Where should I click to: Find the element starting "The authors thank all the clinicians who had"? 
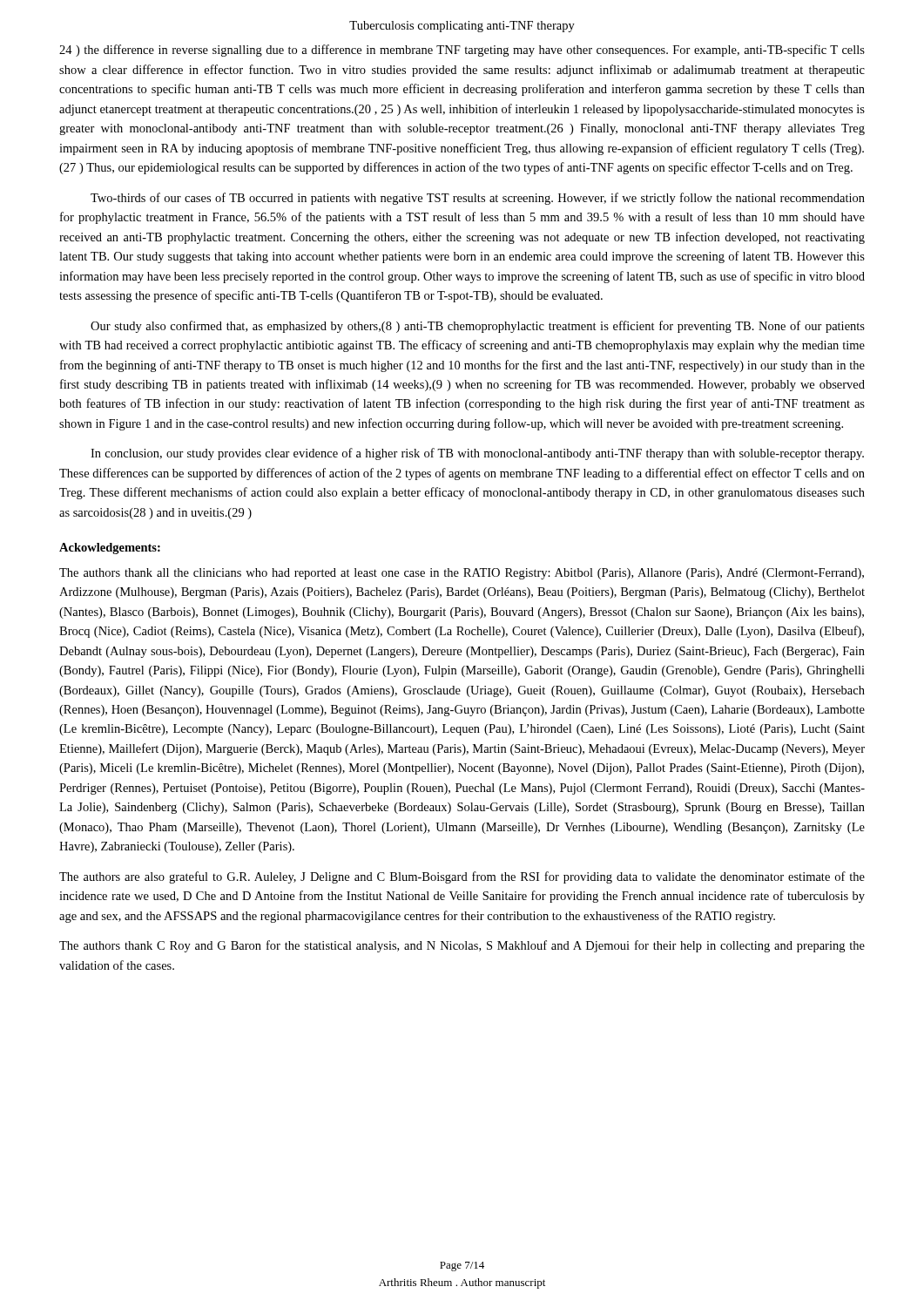pyautogui.click(x=462, y=709)
